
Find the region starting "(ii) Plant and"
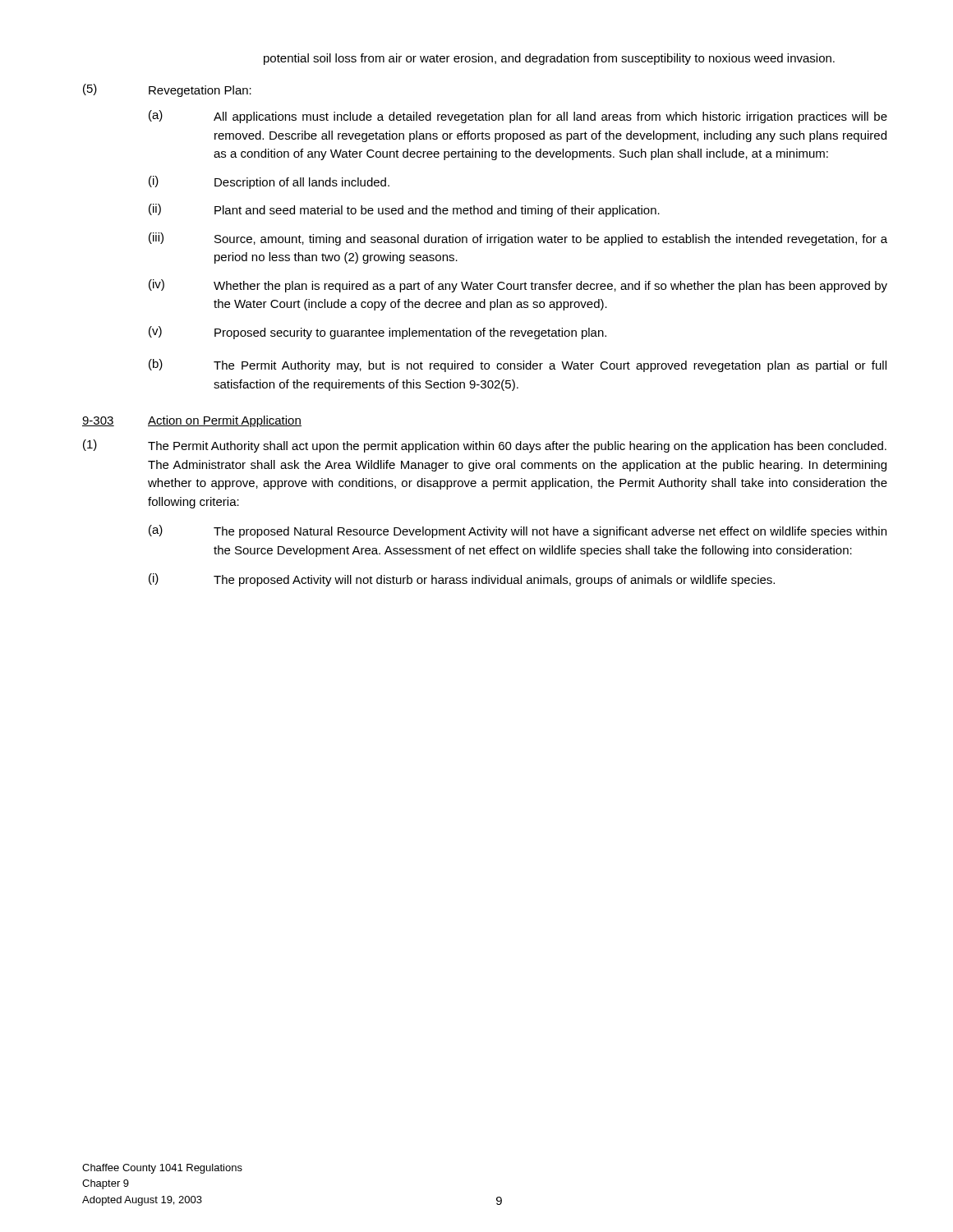(x=518, y=210)
